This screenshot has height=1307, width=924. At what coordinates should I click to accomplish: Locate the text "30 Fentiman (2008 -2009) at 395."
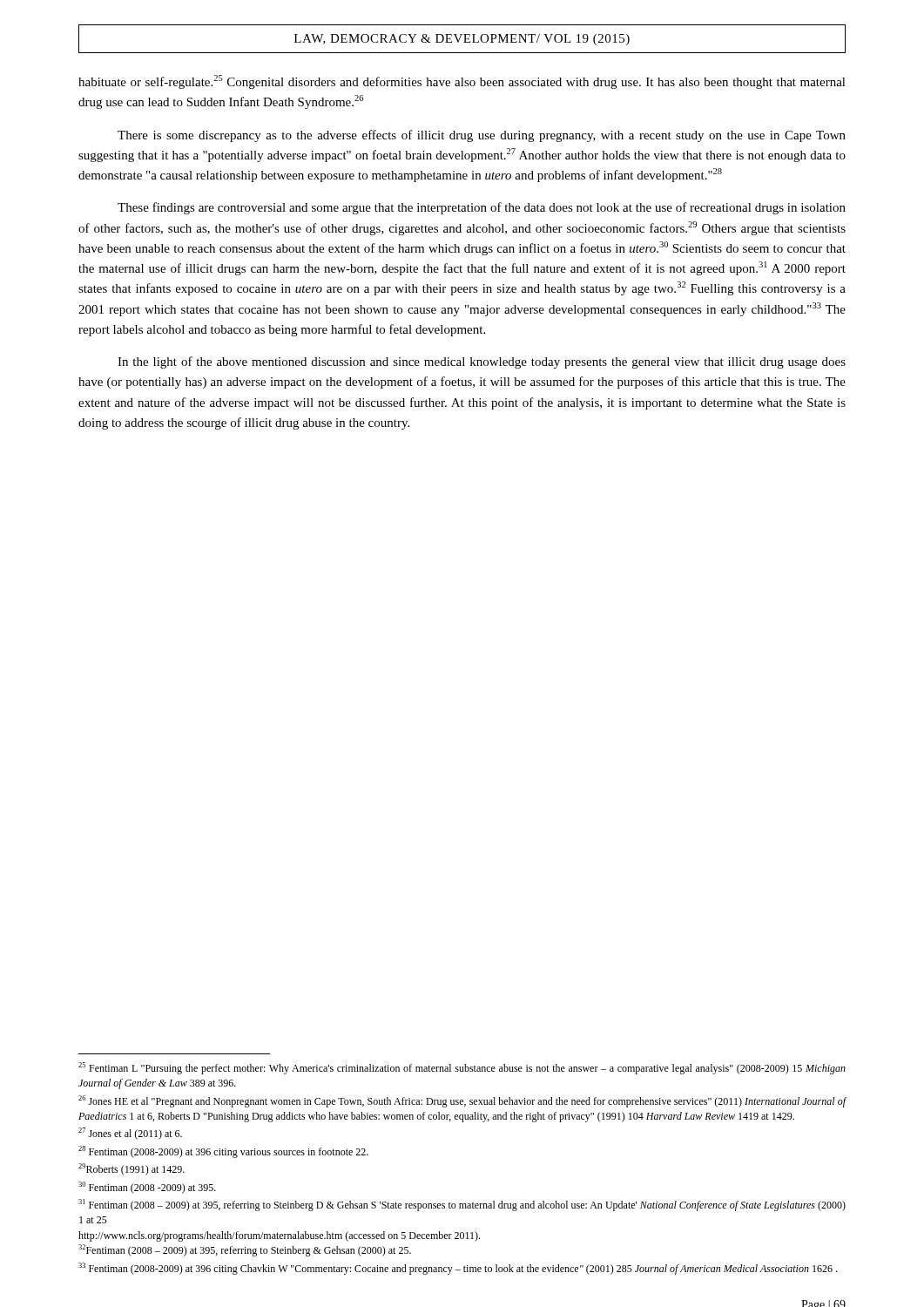147,1187
